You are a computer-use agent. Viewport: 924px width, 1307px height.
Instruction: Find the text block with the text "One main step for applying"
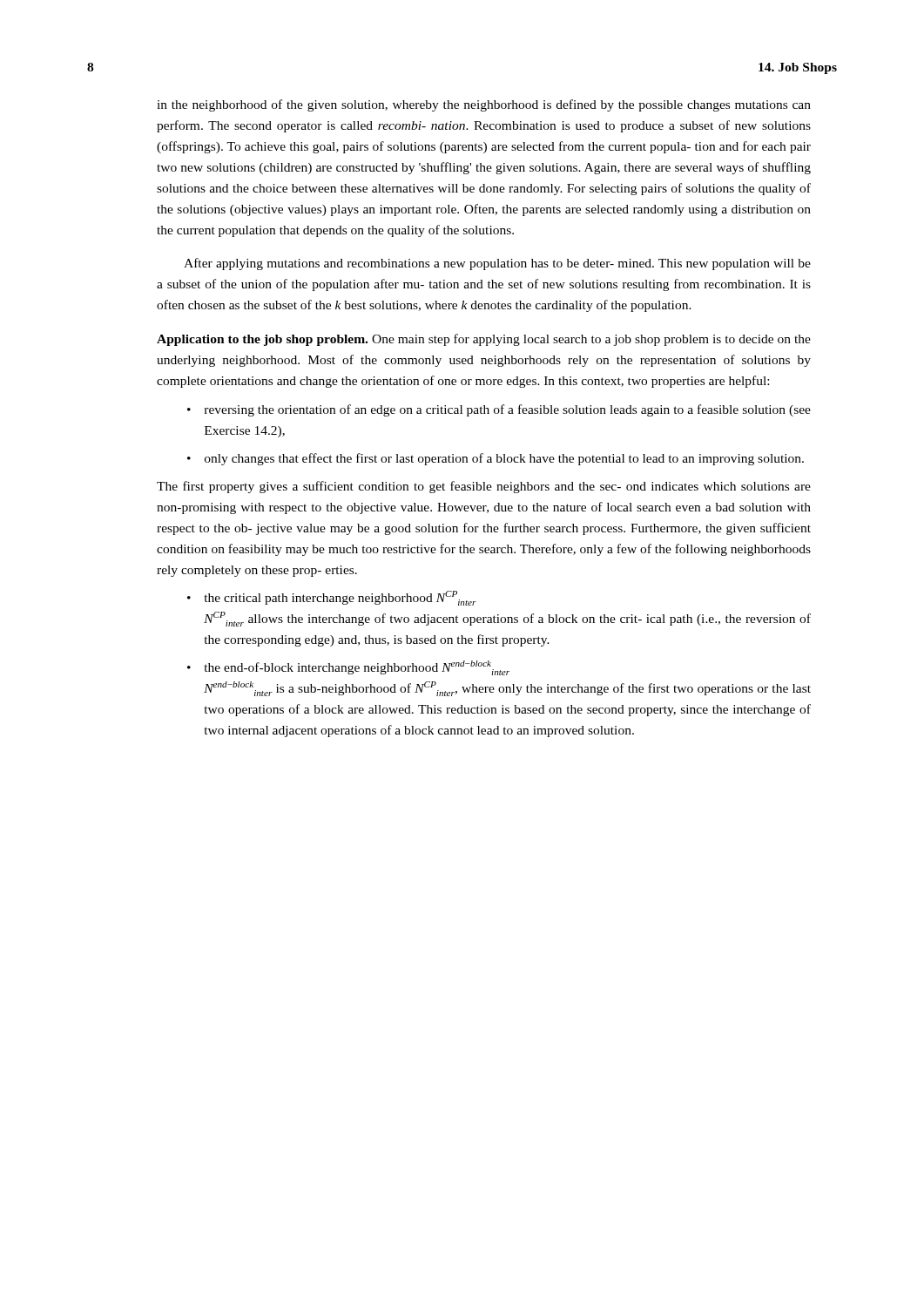tap(484, 359)
